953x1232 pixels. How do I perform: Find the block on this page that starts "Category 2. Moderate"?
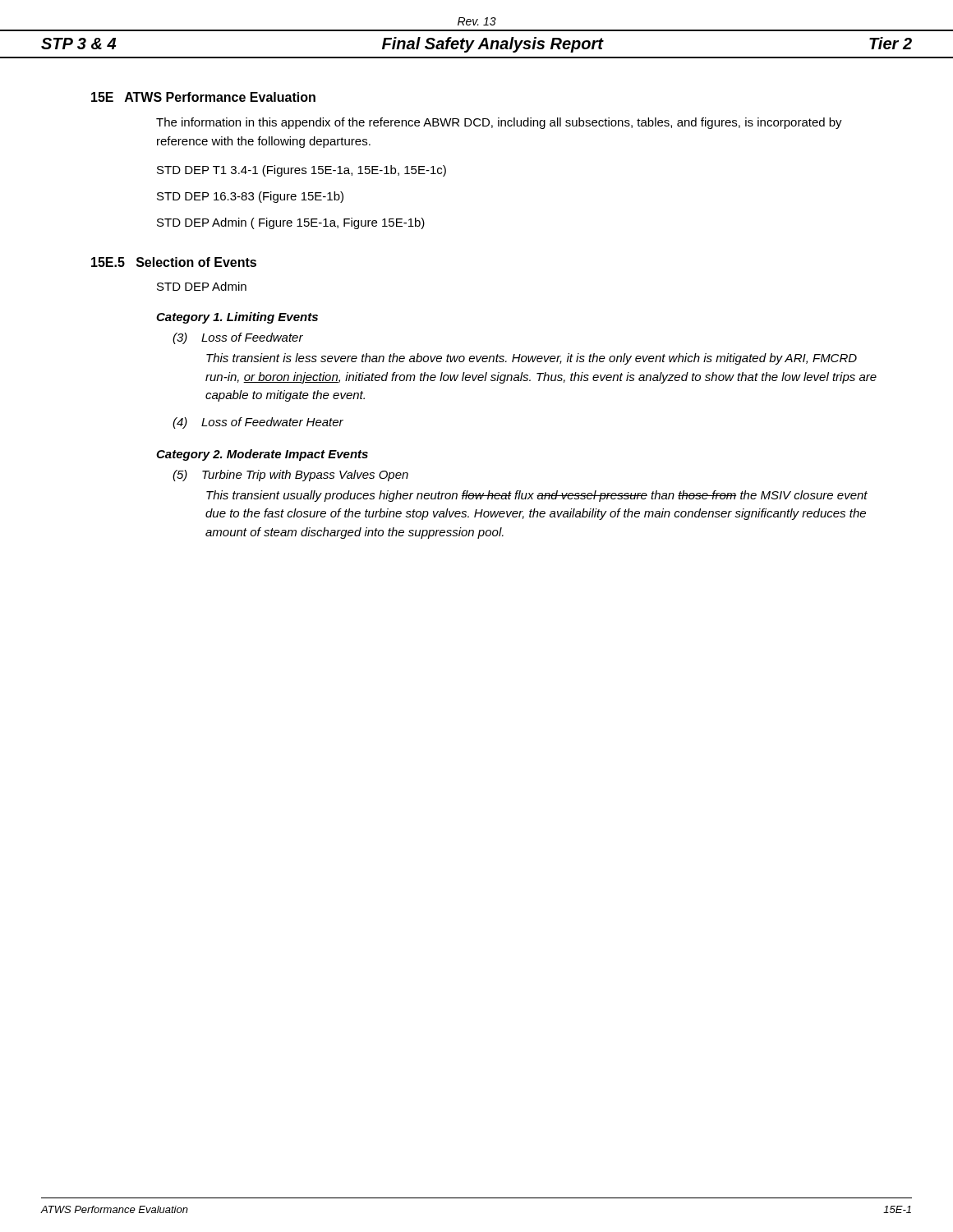tap(262, 453)
